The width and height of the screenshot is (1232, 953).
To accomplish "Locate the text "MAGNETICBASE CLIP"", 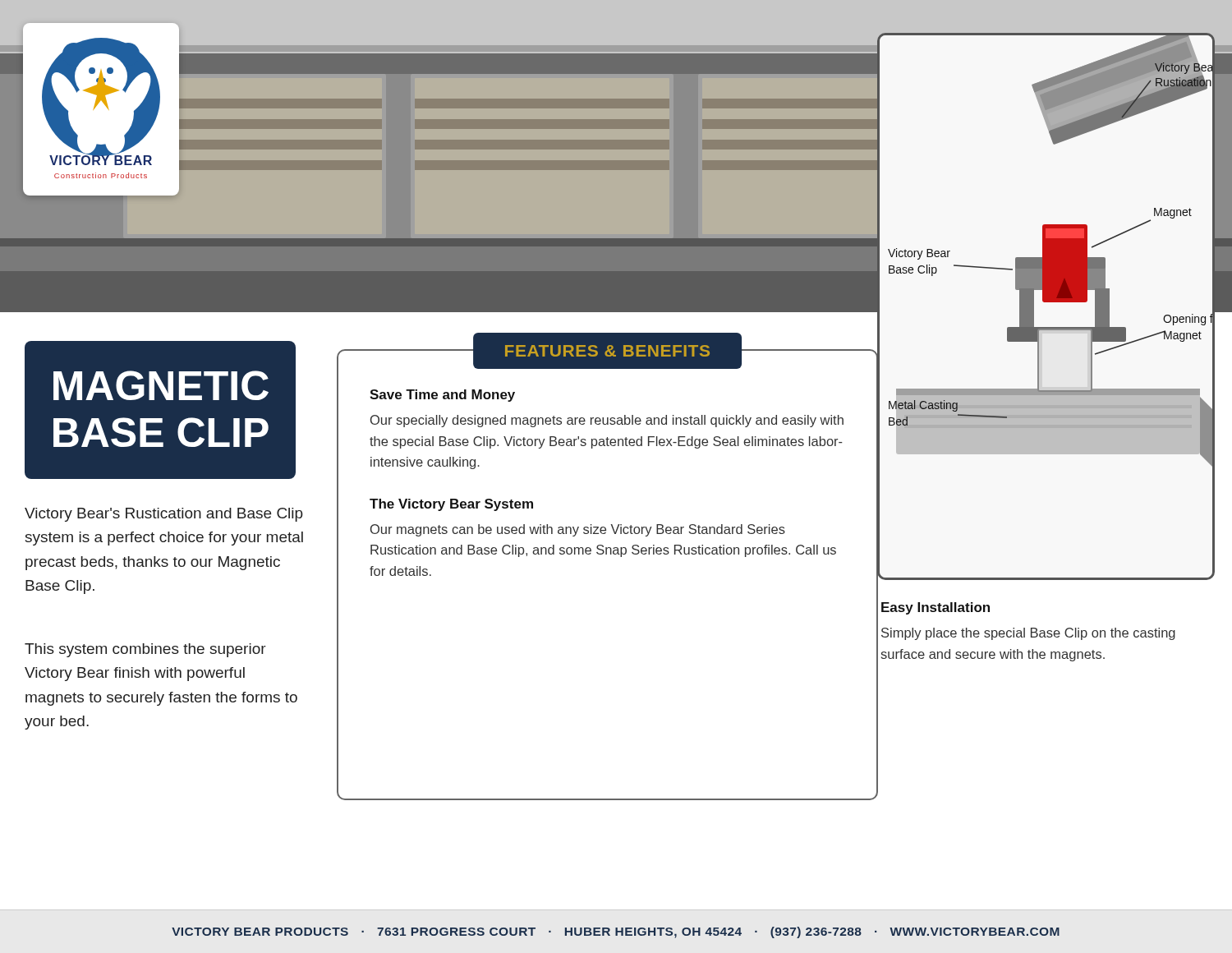I will coord(160,410).
